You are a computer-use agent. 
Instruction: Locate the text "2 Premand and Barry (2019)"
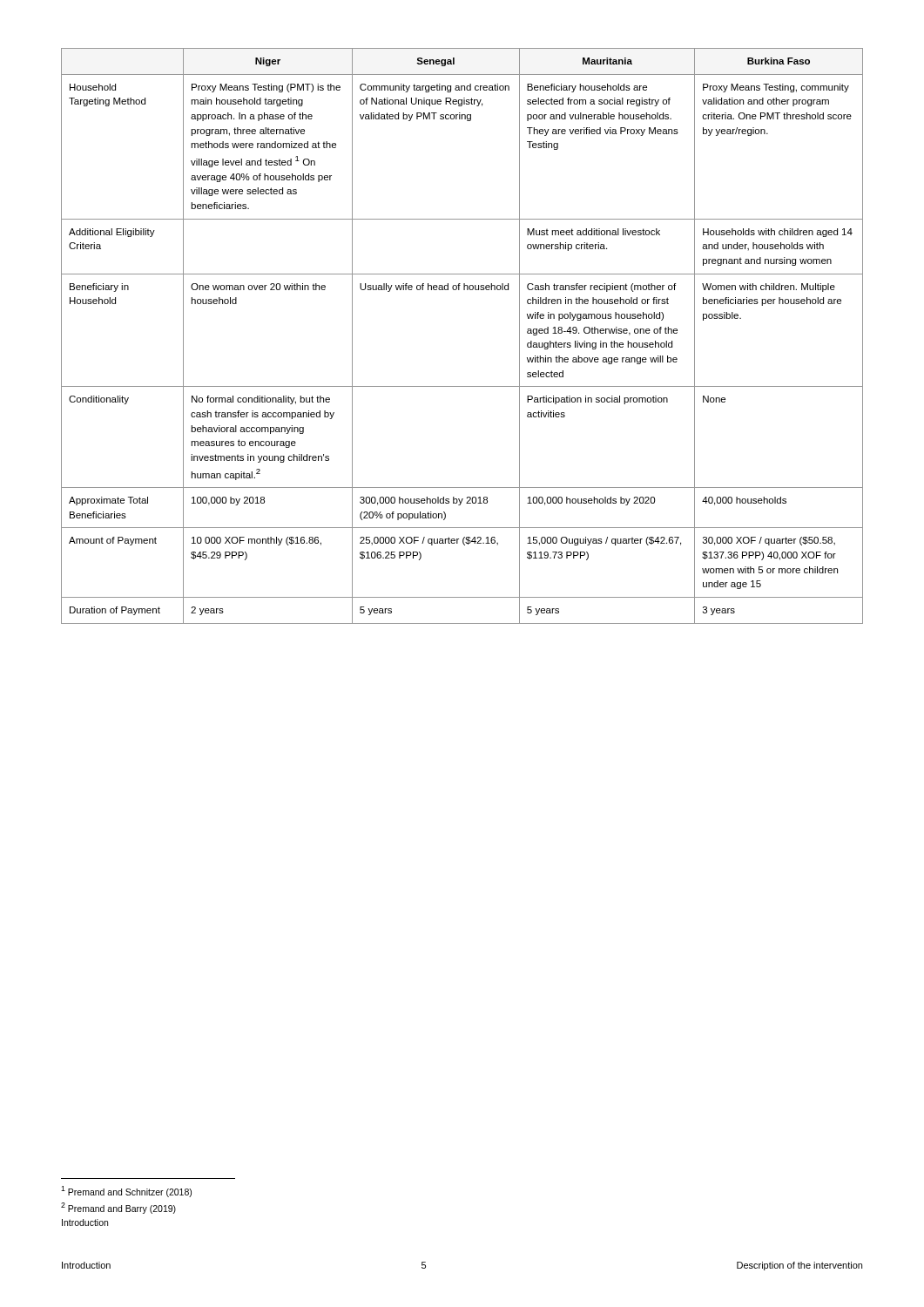[x=119, y=1207]
